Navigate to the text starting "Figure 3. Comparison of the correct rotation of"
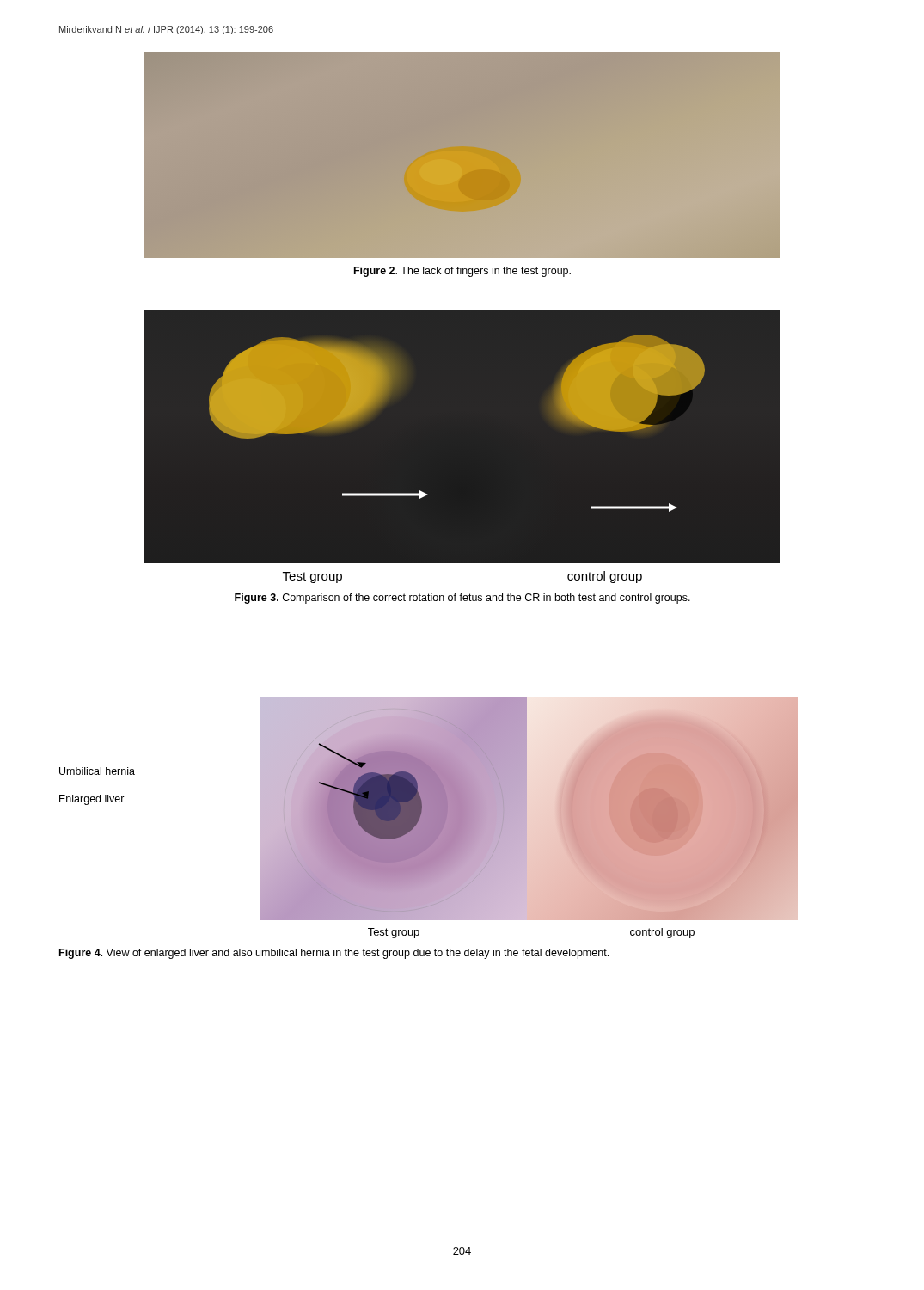The height and width of the screenshot is (1290, 924). tap(462, 598)
